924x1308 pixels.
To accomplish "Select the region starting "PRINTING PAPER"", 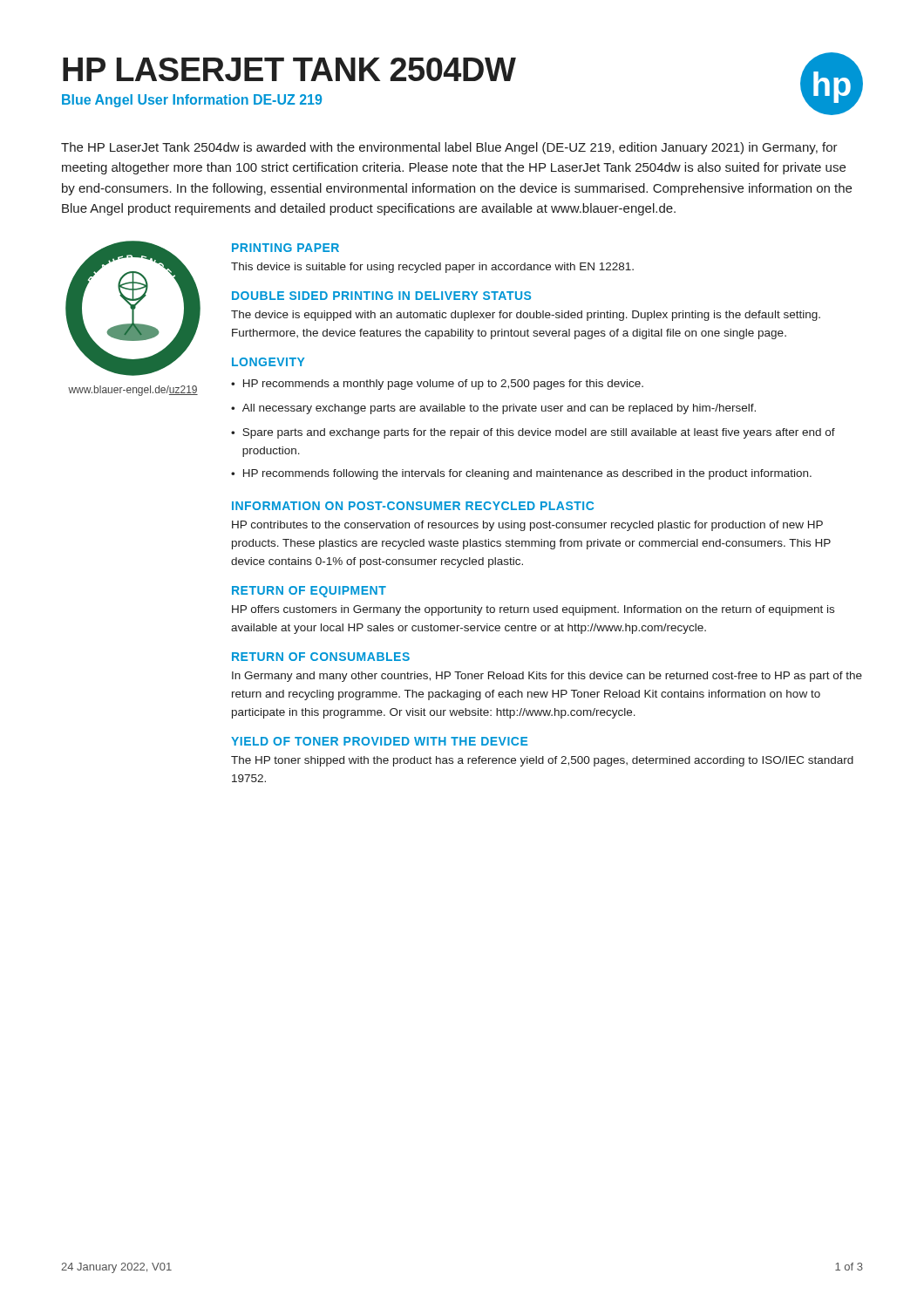I will (285, 248).
